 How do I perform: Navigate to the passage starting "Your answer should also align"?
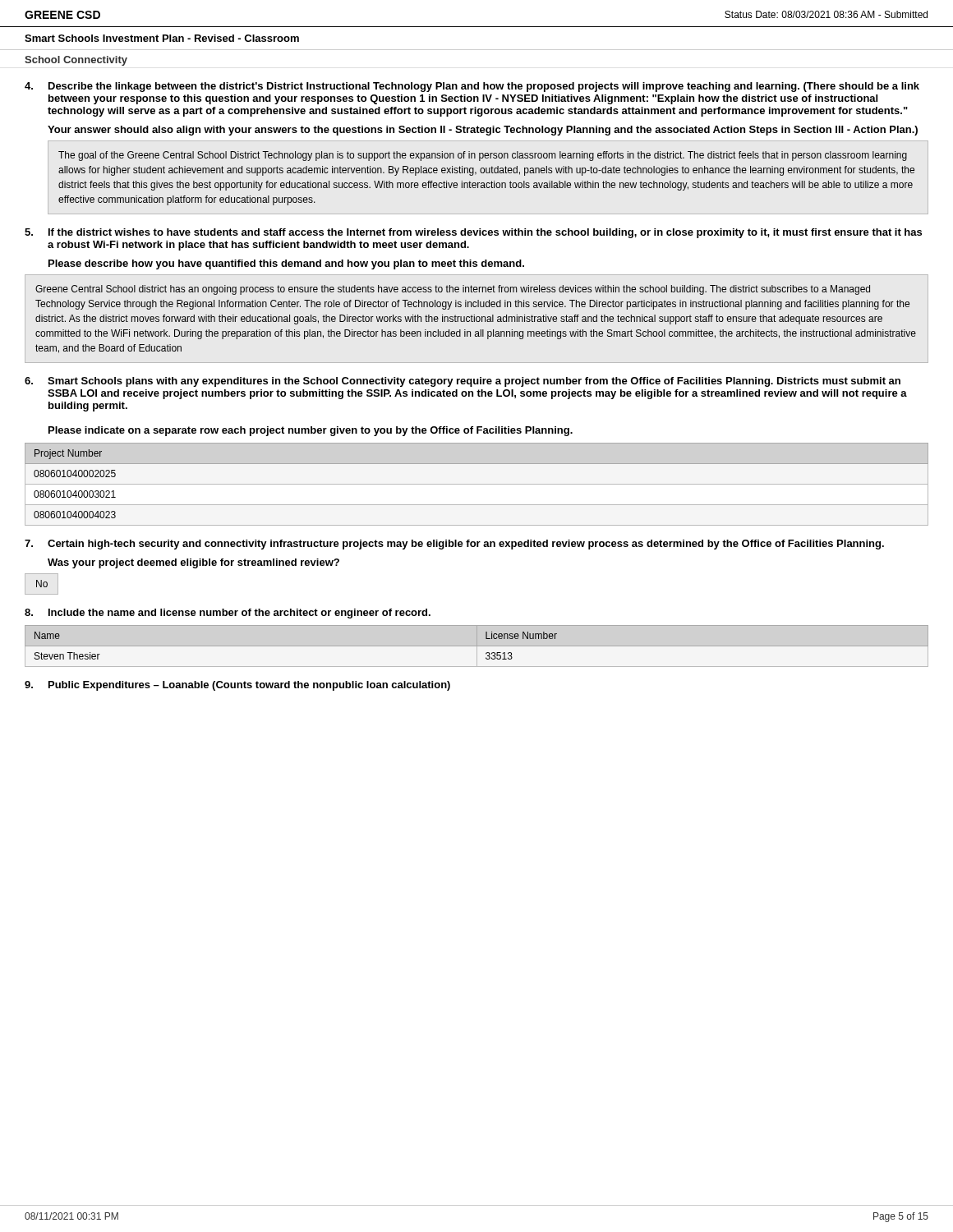point(483,129)
